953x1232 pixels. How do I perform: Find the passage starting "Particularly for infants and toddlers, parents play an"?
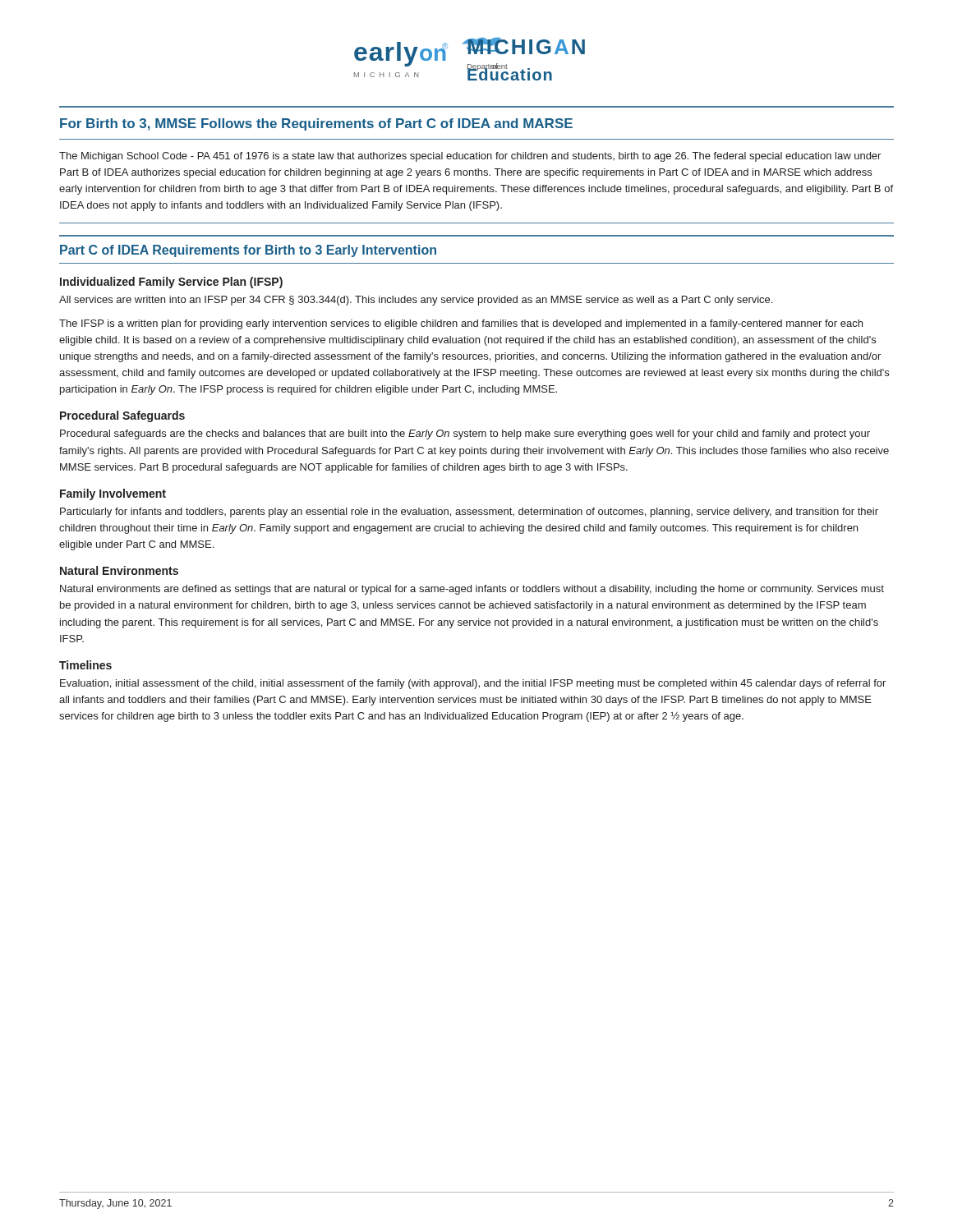point(469,528)
